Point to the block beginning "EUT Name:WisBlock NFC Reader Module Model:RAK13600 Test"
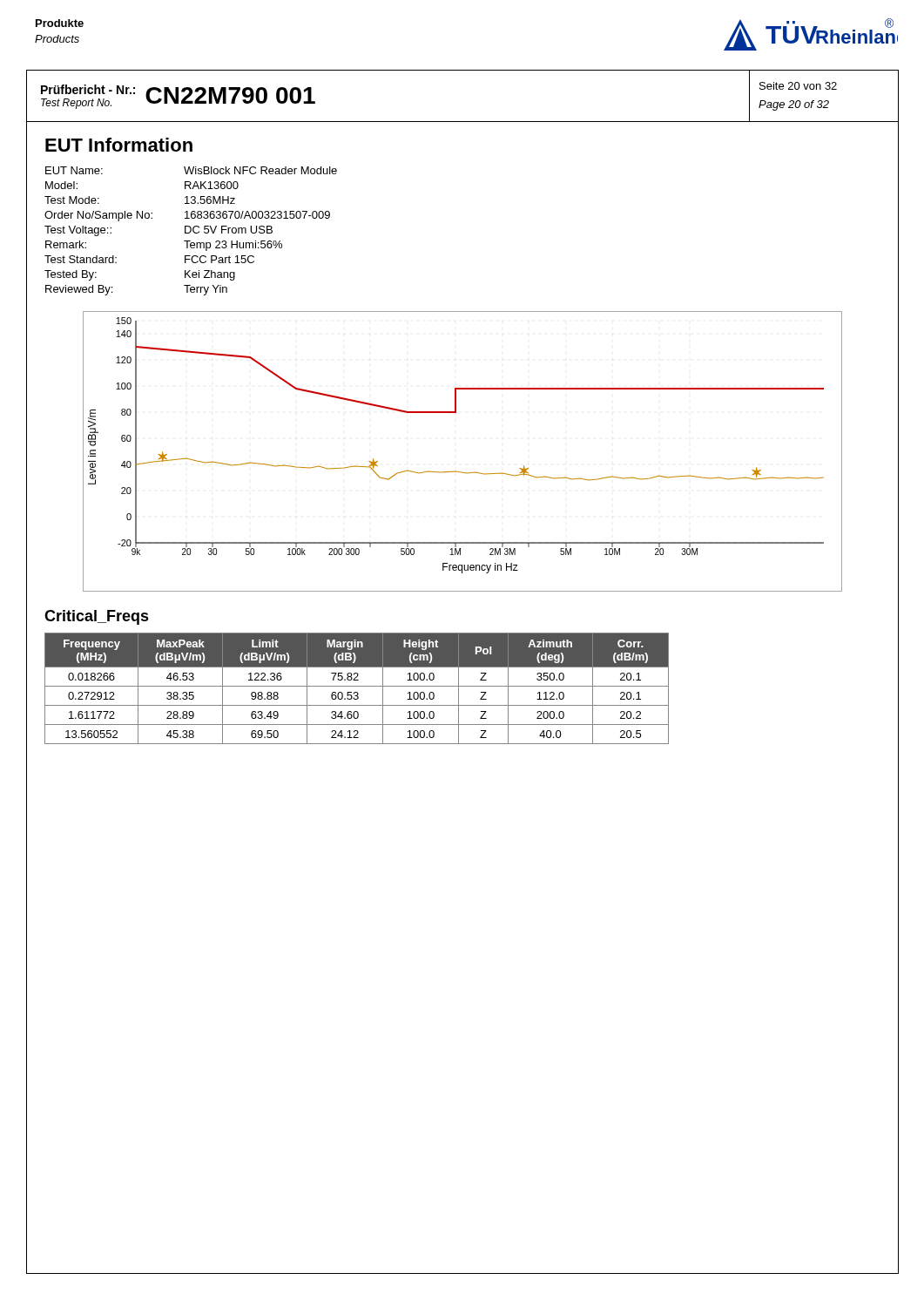This screenshot has height=1307, width=924. (x=191, y=170)
